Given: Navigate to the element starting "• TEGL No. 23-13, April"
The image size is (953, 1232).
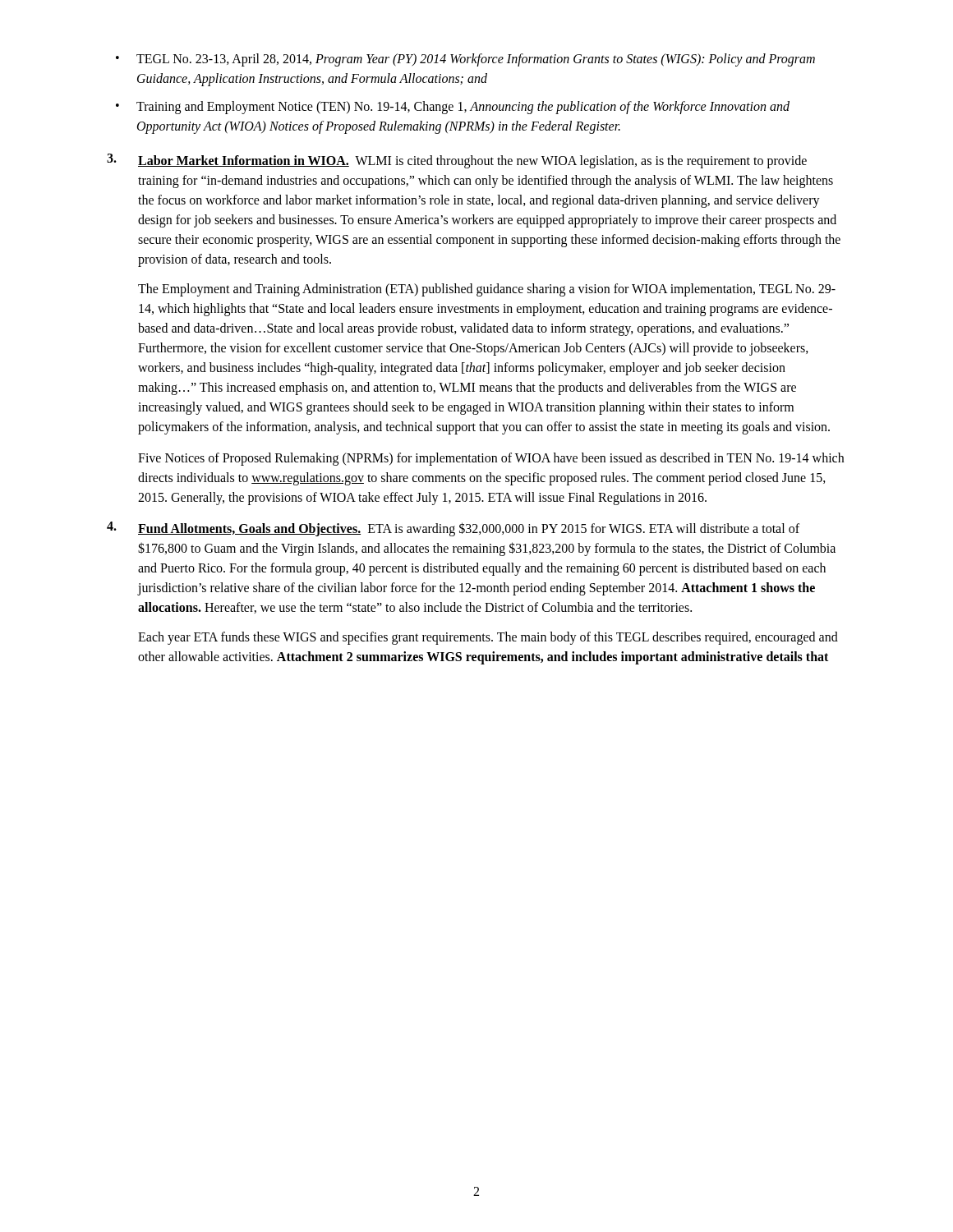Looking at the screenshot, I should 481,69.
